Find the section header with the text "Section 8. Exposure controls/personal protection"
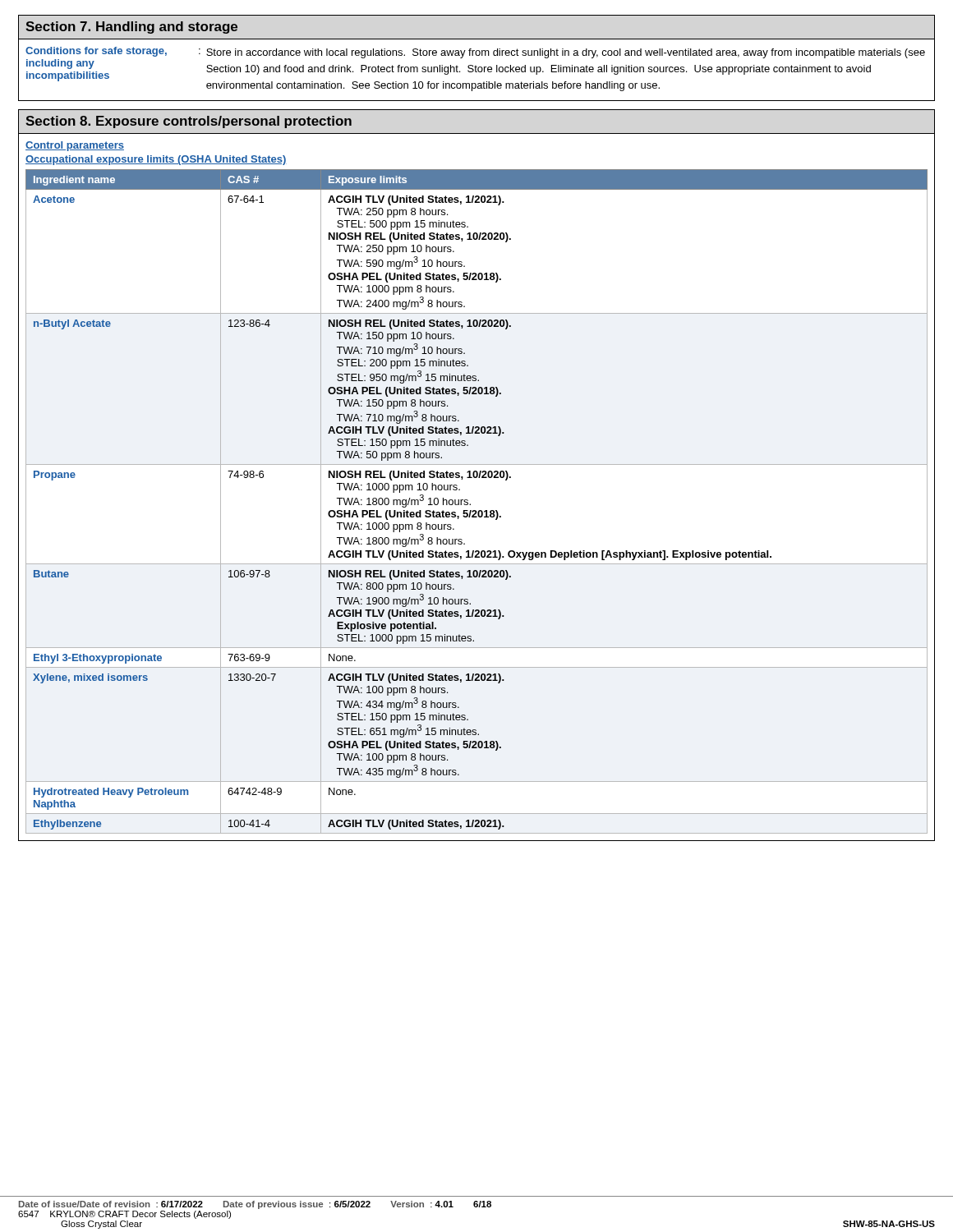The image size is (953, 1232). [189, 121]
